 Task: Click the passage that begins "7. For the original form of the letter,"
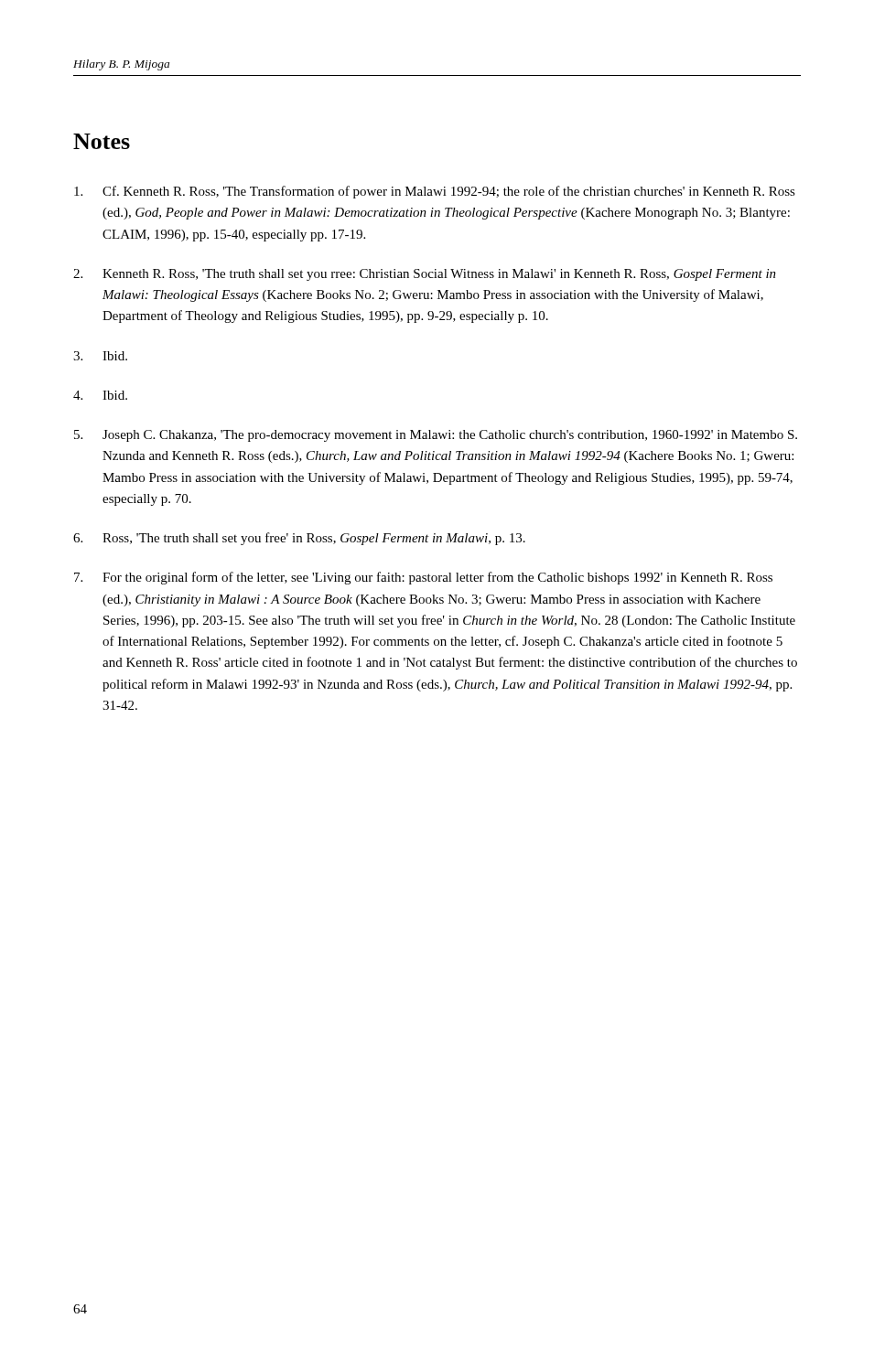tap(437, 642)
